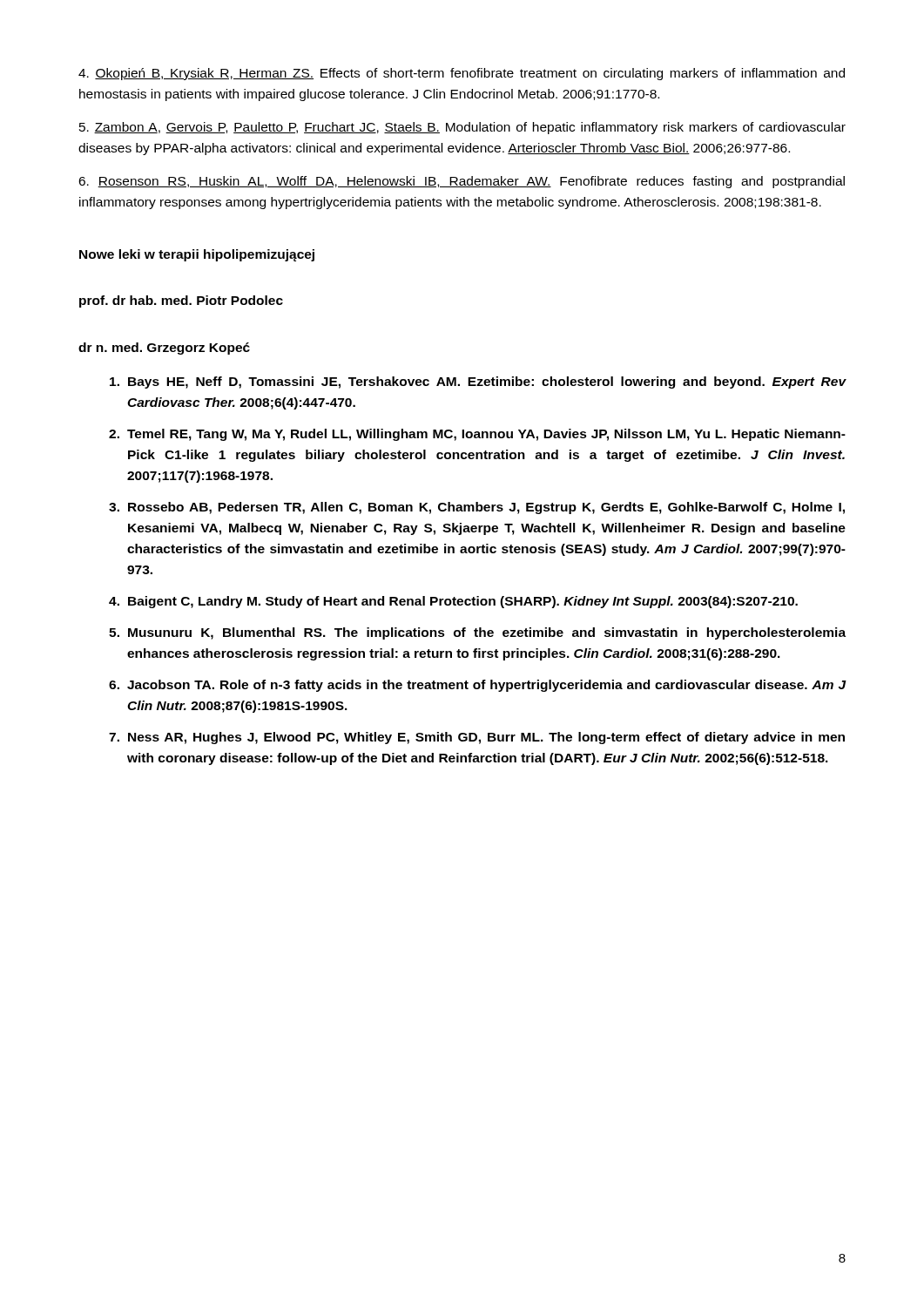The width and height of the screenshot is (924, 1307).
Task: Find the text block starting "Okopień B, Krysiak R,"
Action: (462, 83)
